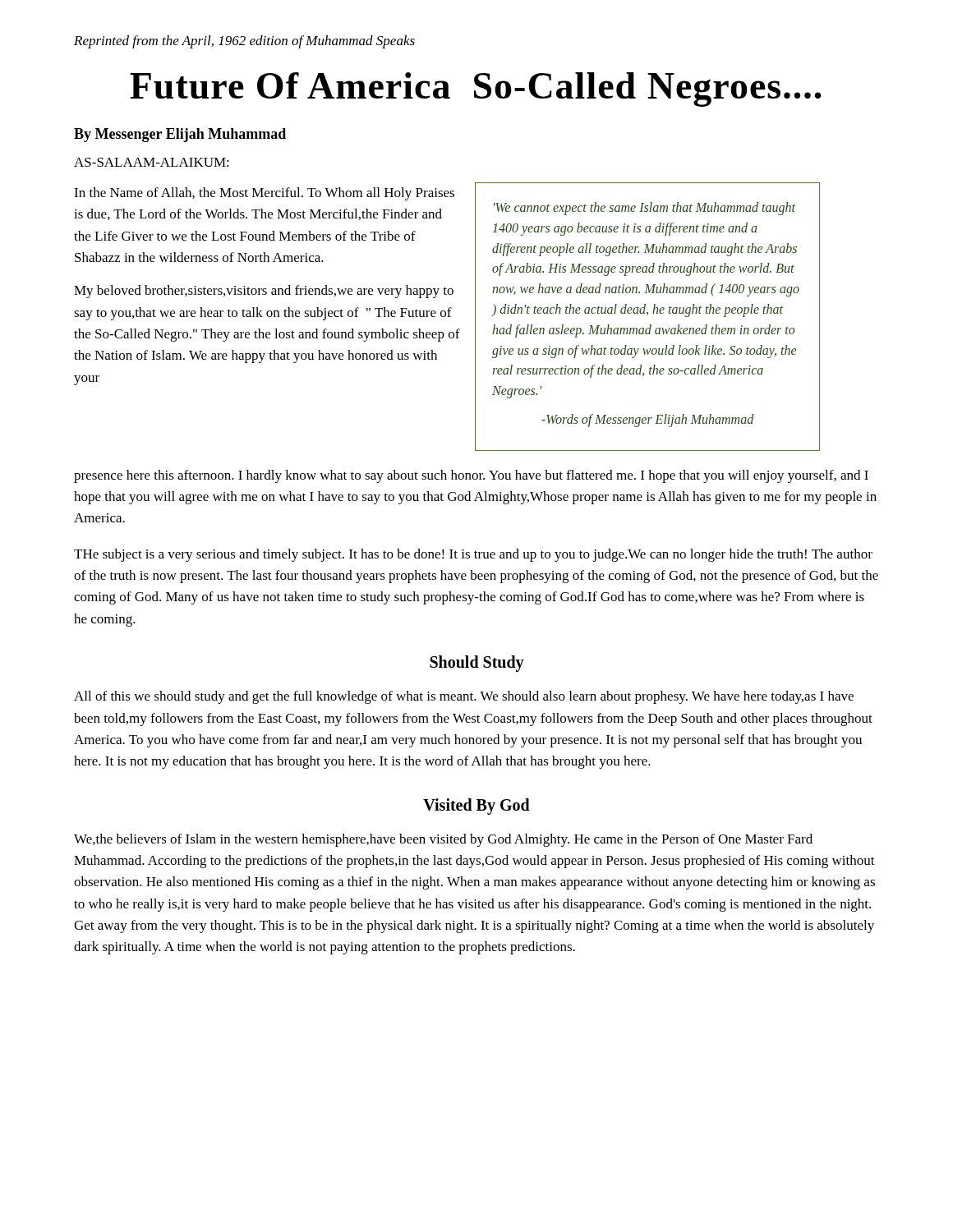Navigate to the text starting "My beloved brother,sisters,visitors and friends,we are very"

(x=267, y=334)
